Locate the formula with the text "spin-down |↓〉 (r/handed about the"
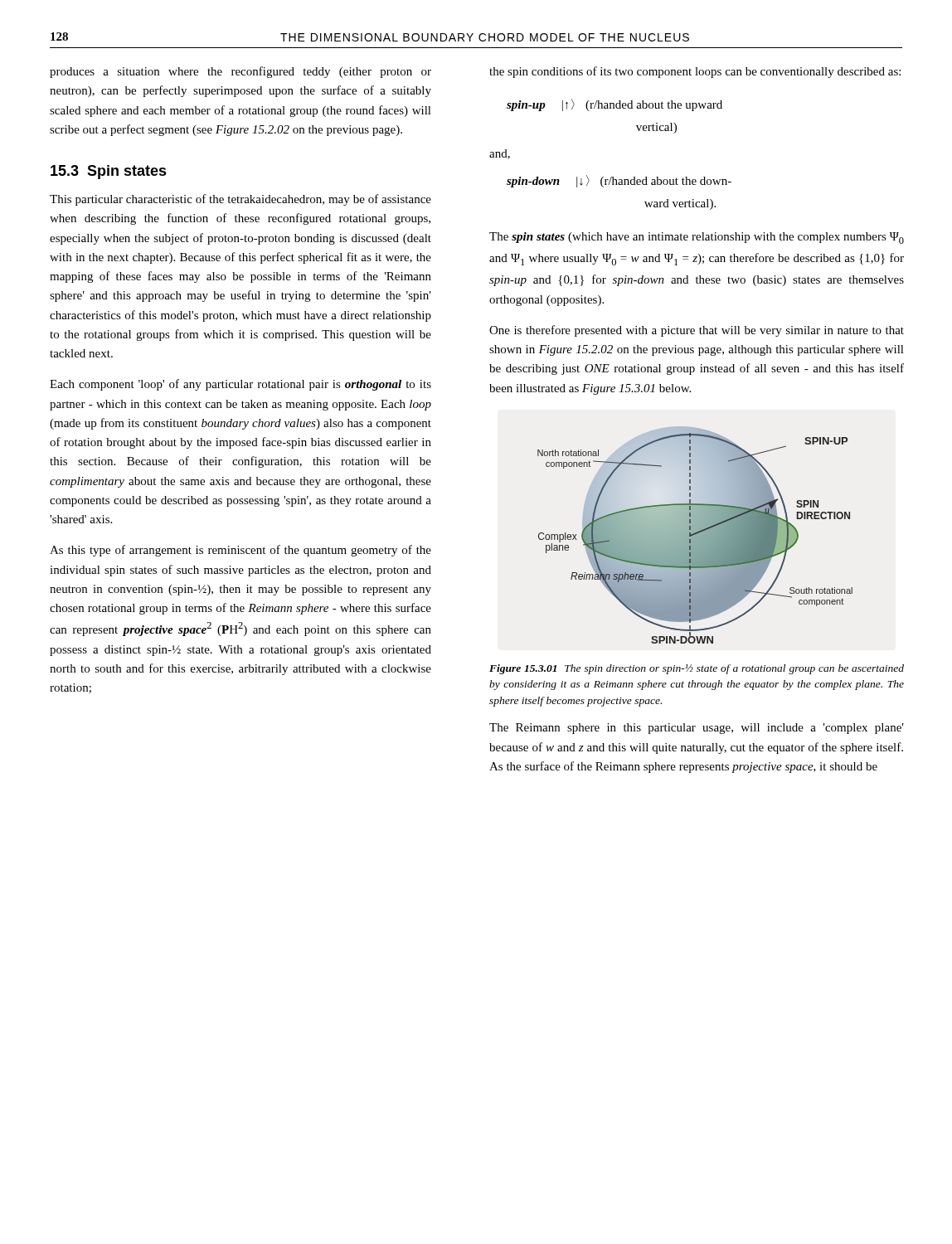This screenshot has height=1244, width=952. click(619, 192)
